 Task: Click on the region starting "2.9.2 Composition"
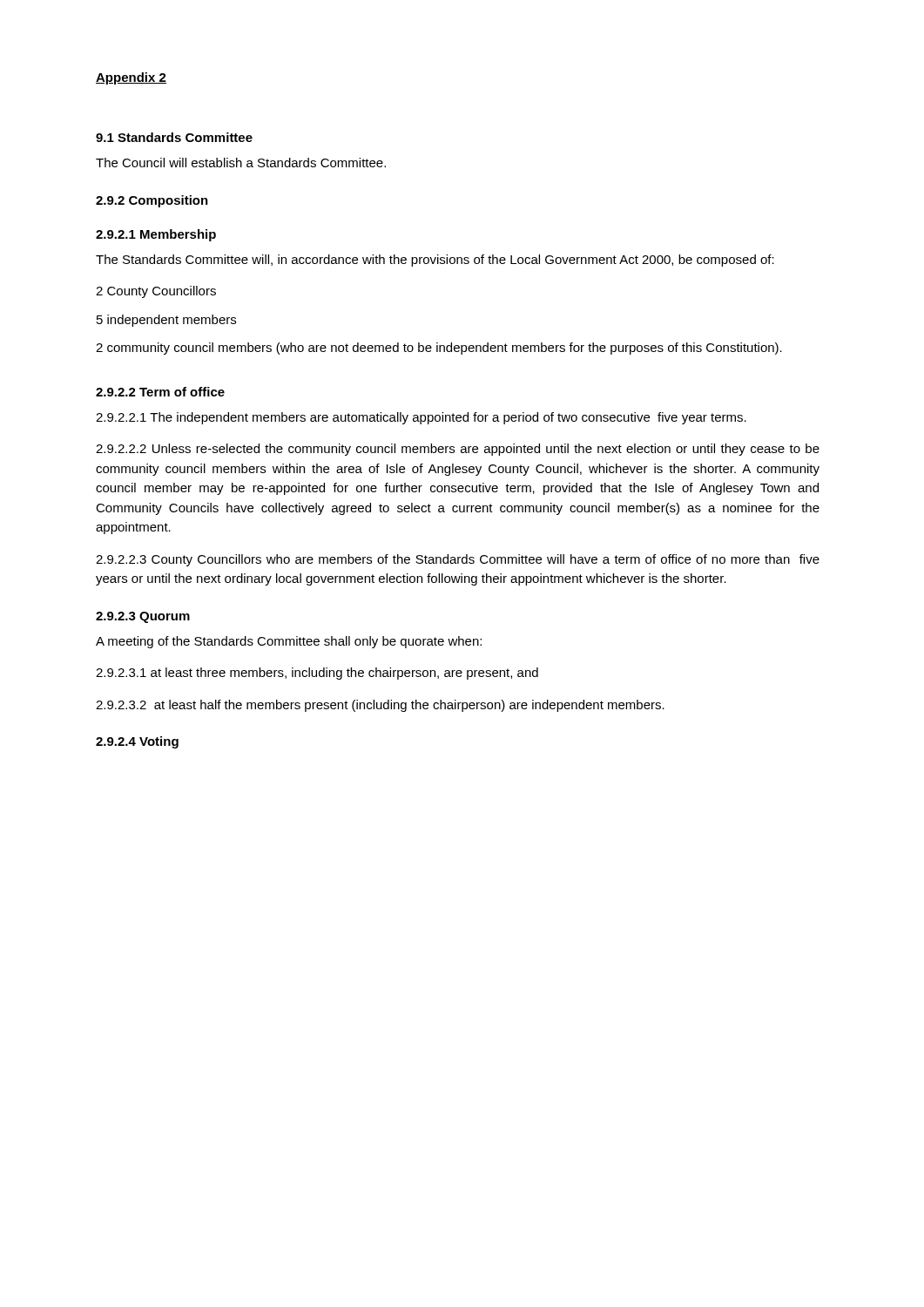click(x=152, y=200)
